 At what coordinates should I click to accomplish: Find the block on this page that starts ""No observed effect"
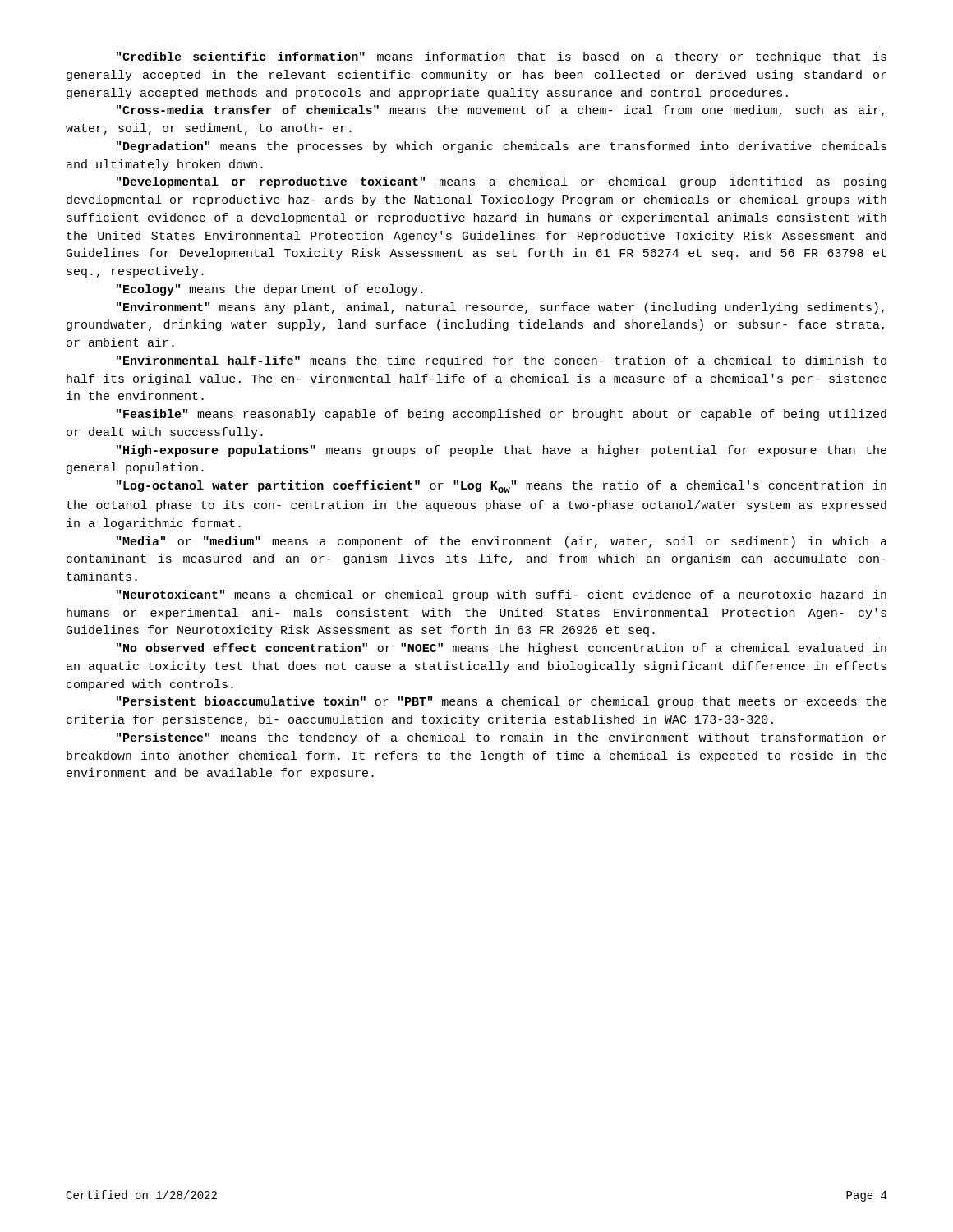[x=476, y=667]
